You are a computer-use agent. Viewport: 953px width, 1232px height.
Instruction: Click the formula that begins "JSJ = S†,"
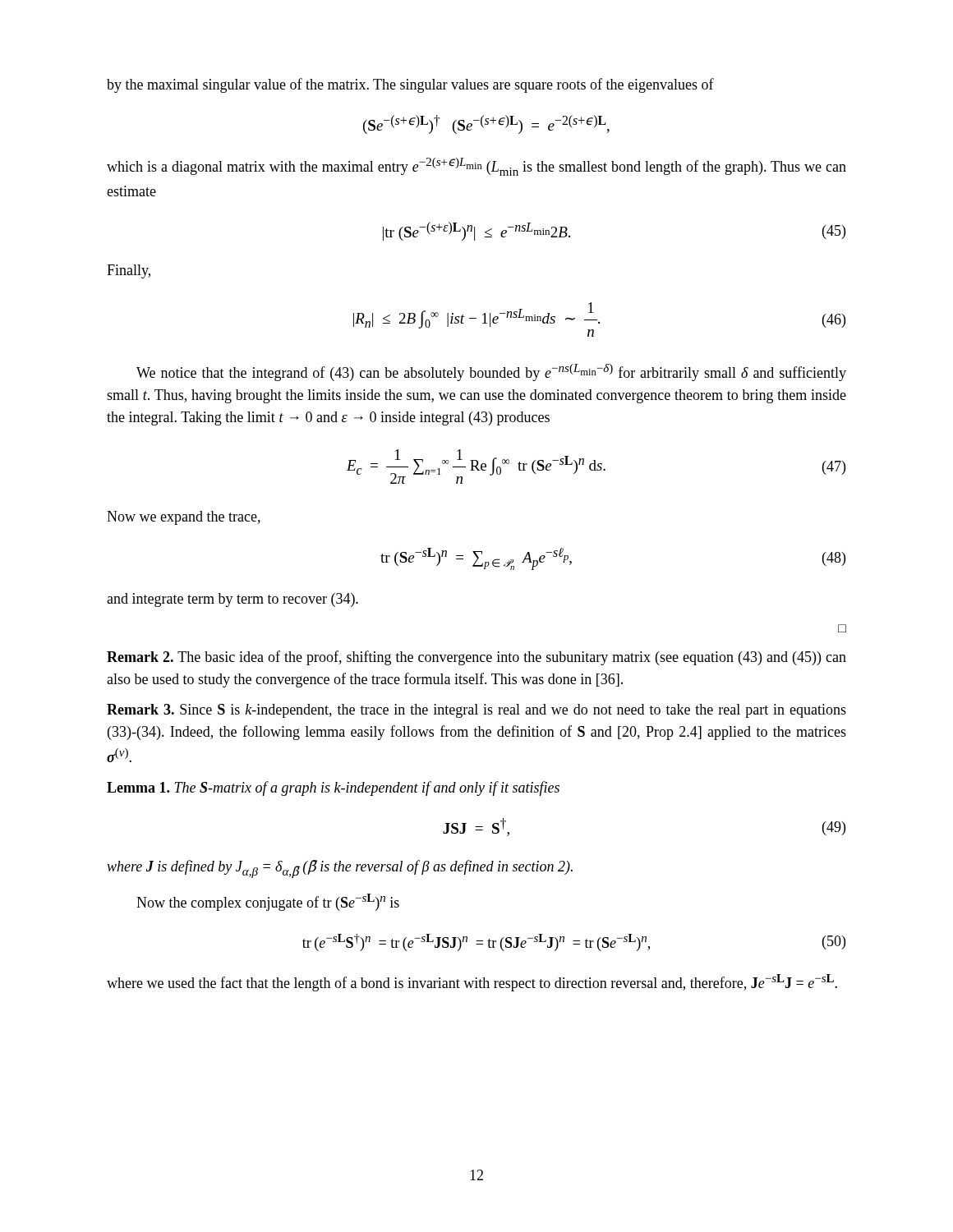(x=476, y=827)
